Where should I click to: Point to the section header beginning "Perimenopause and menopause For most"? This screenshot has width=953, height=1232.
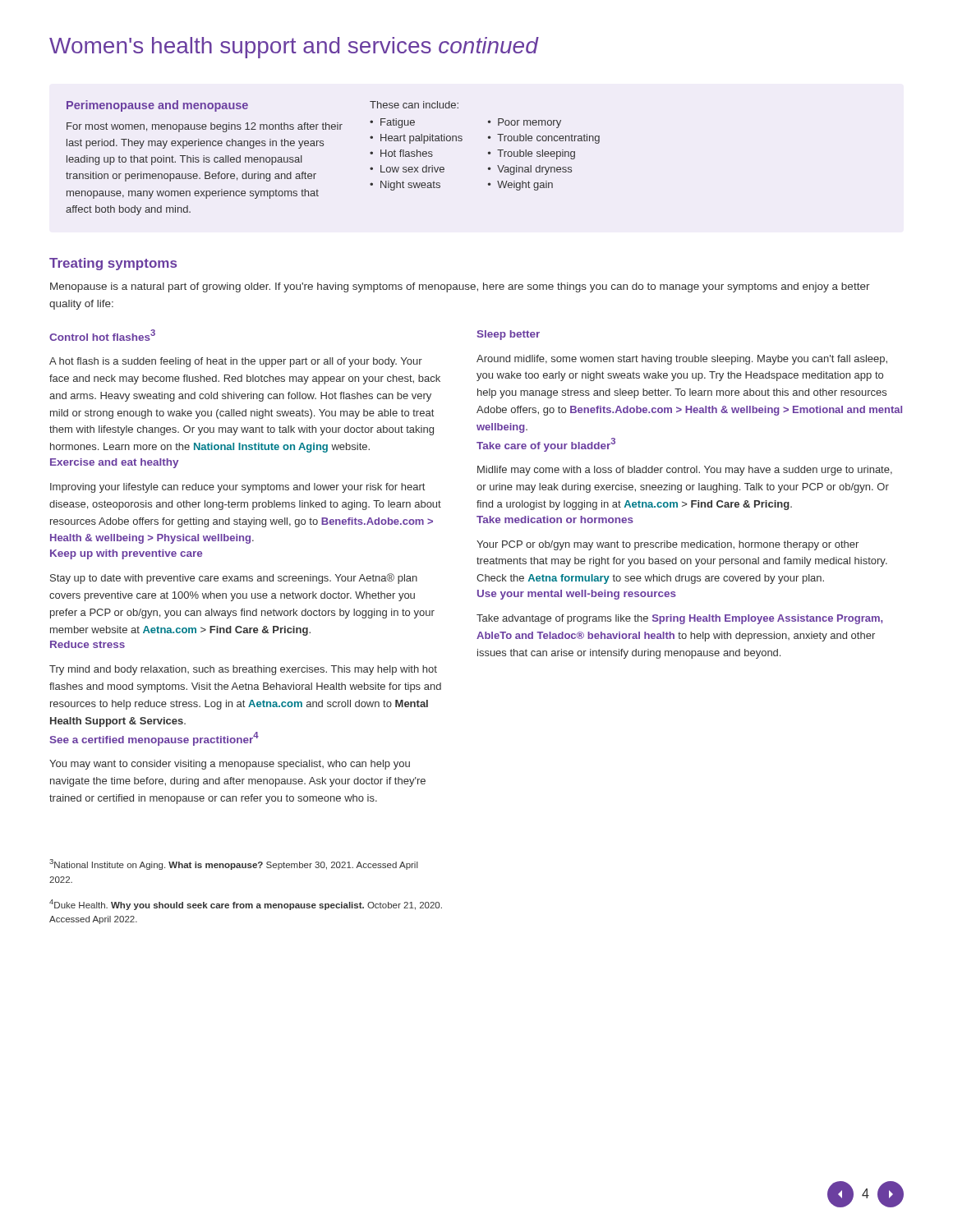click(161, 106)
